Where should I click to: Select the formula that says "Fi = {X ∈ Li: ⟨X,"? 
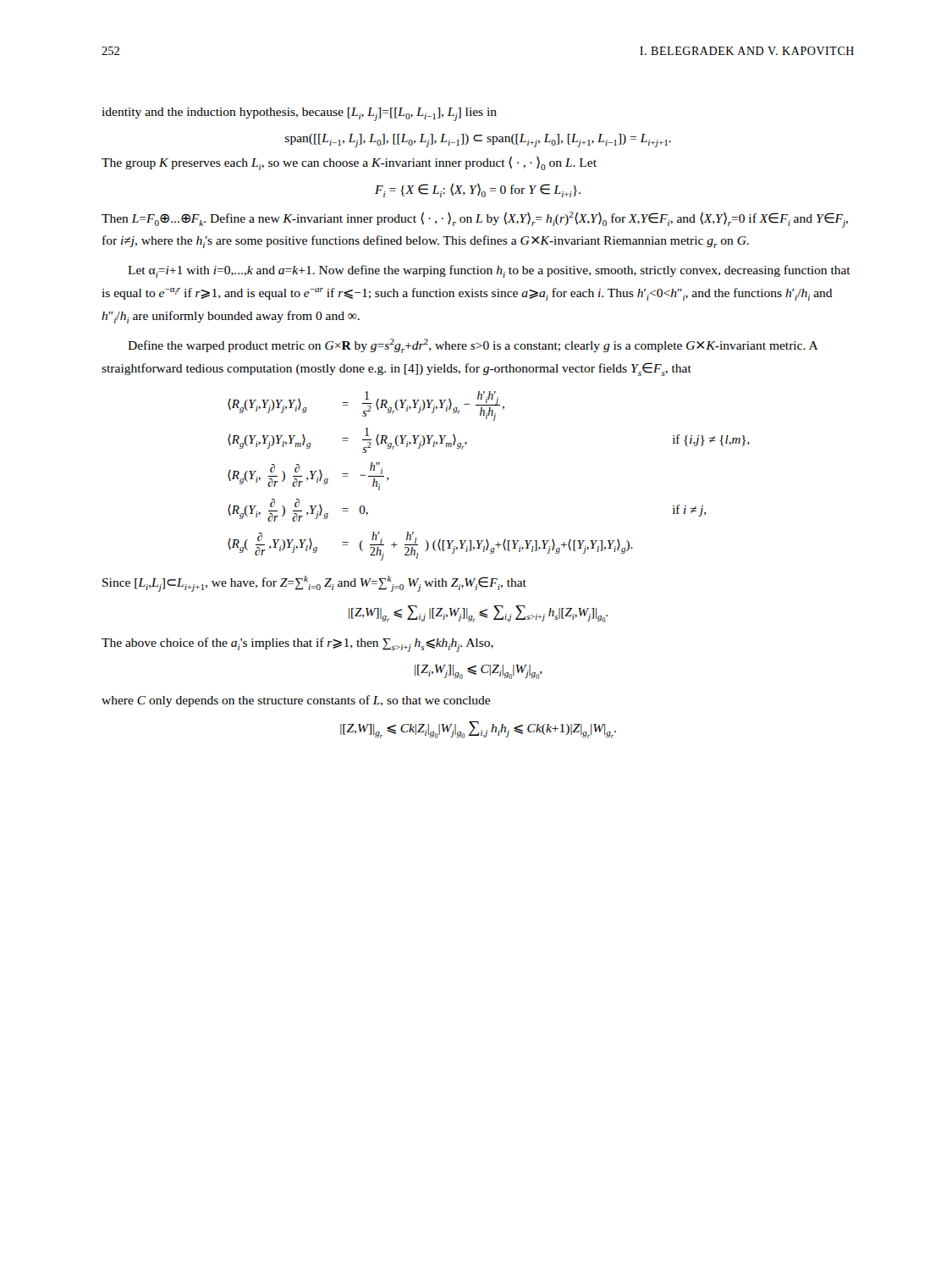pyautogui.click(x=478, y=190)
